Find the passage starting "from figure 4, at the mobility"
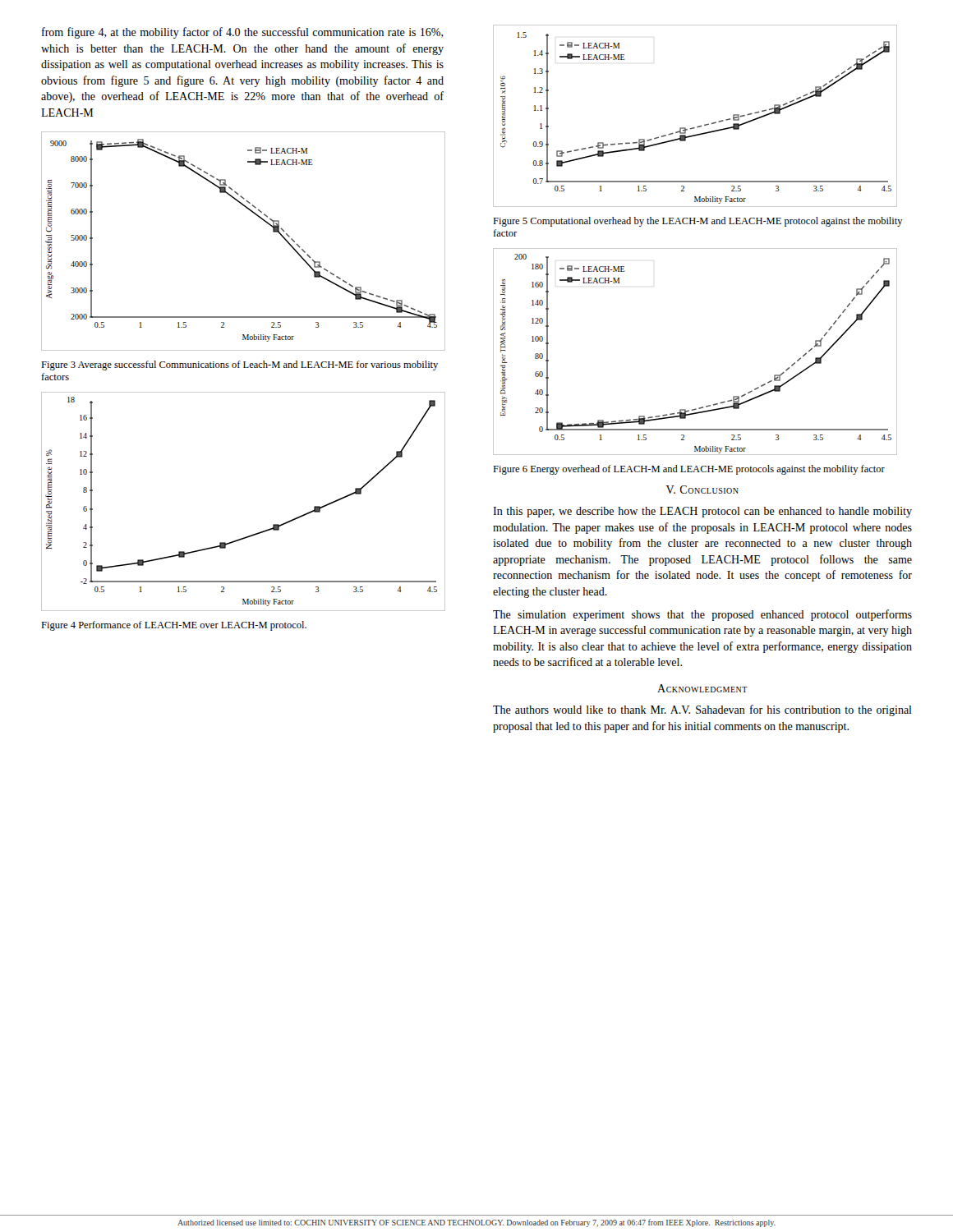 tap(242, 73)
